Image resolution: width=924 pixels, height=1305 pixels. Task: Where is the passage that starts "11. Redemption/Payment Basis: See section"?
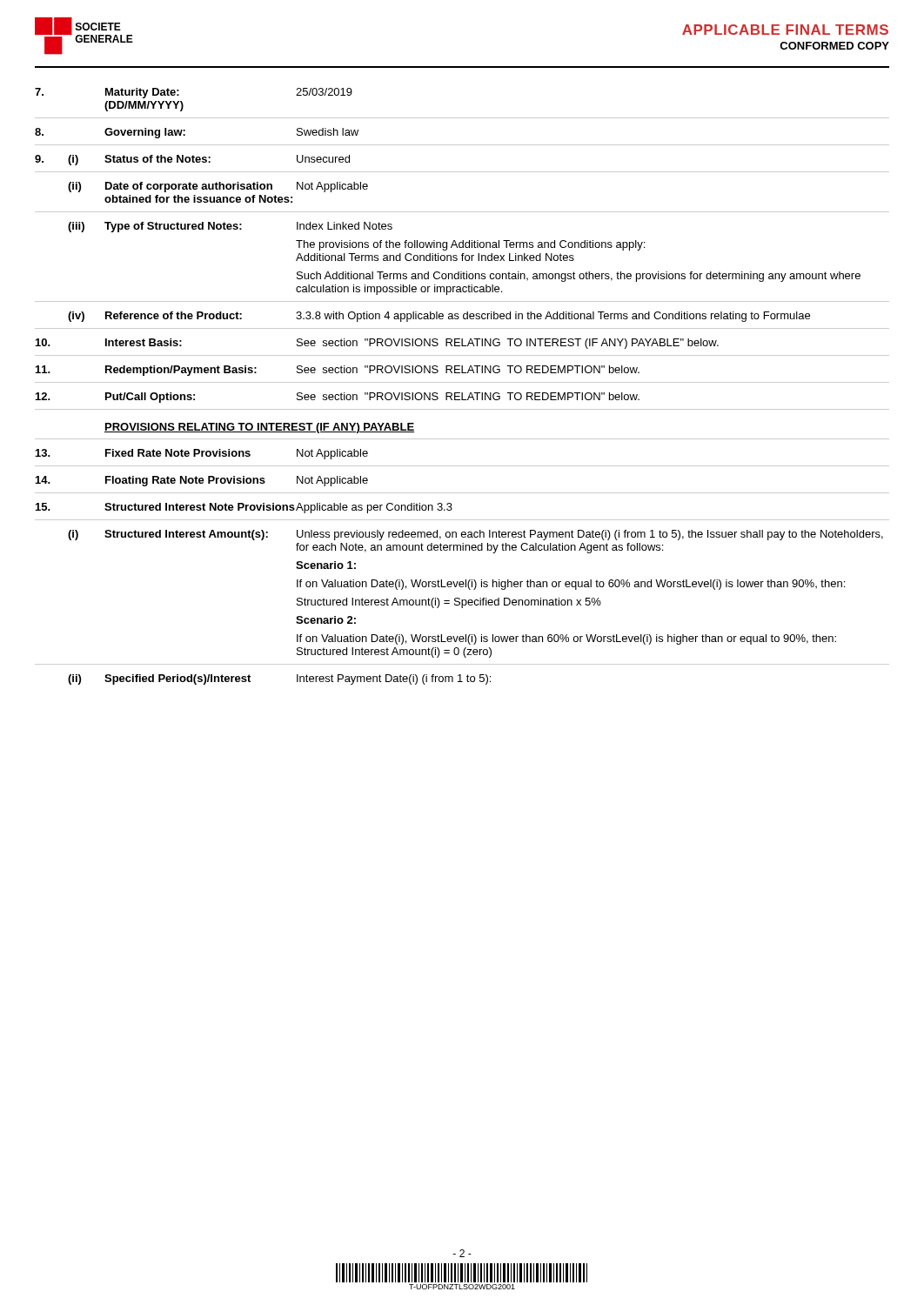(462, 369)
